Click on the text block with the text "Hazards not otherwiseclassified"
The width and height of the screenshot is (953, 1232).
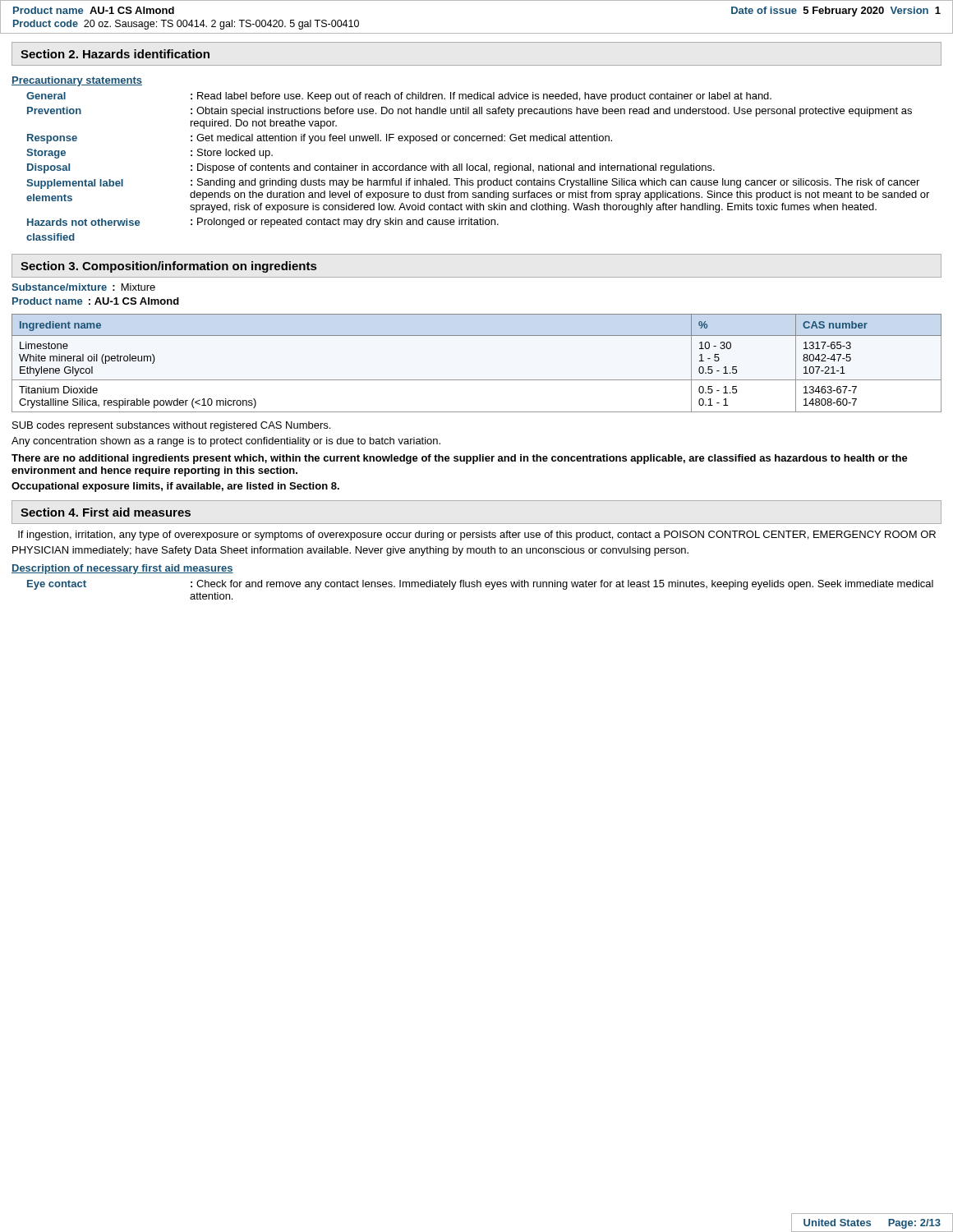[x=476, y=230]
